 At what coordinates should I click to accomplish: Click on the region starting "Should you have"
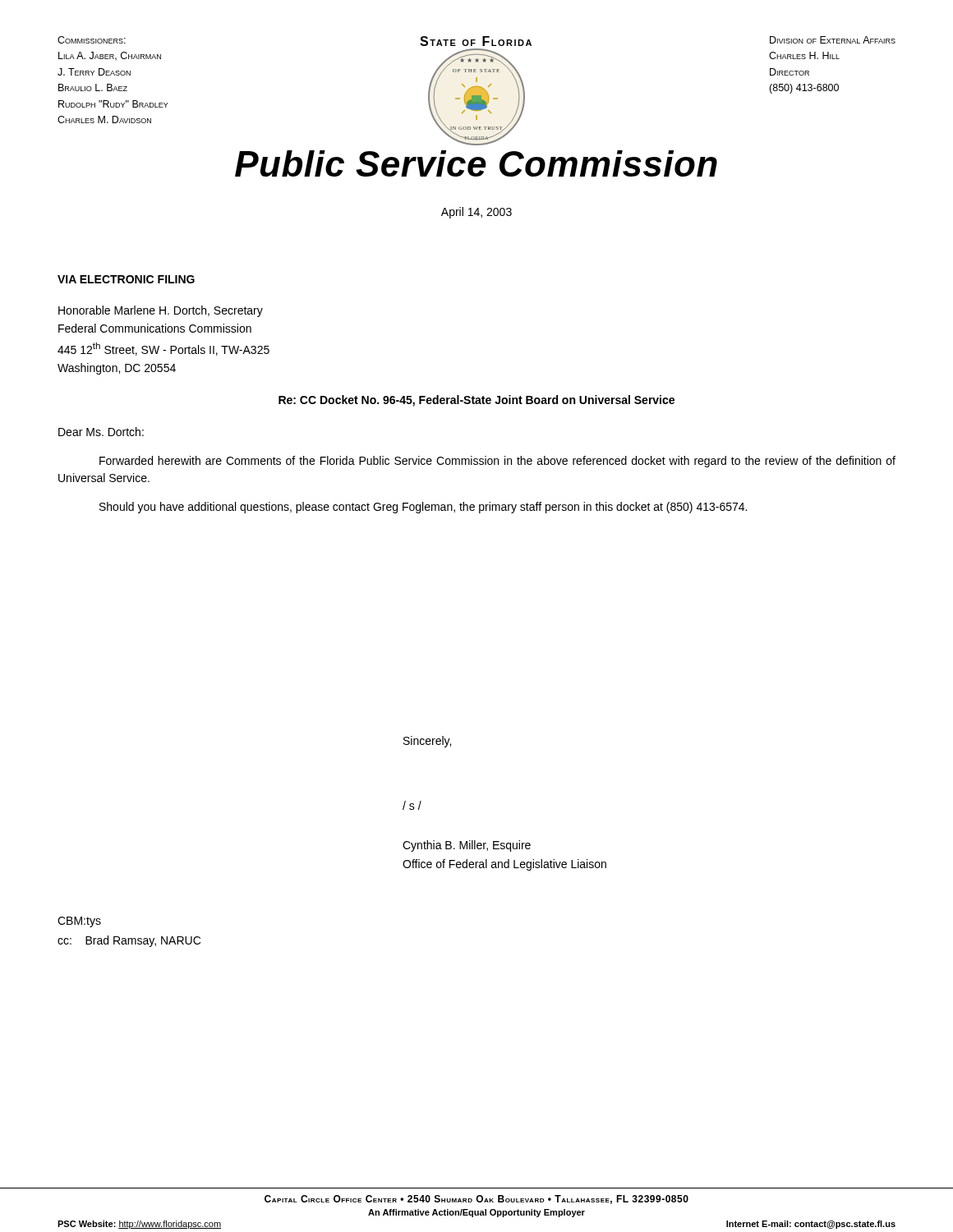pos(423,507)
